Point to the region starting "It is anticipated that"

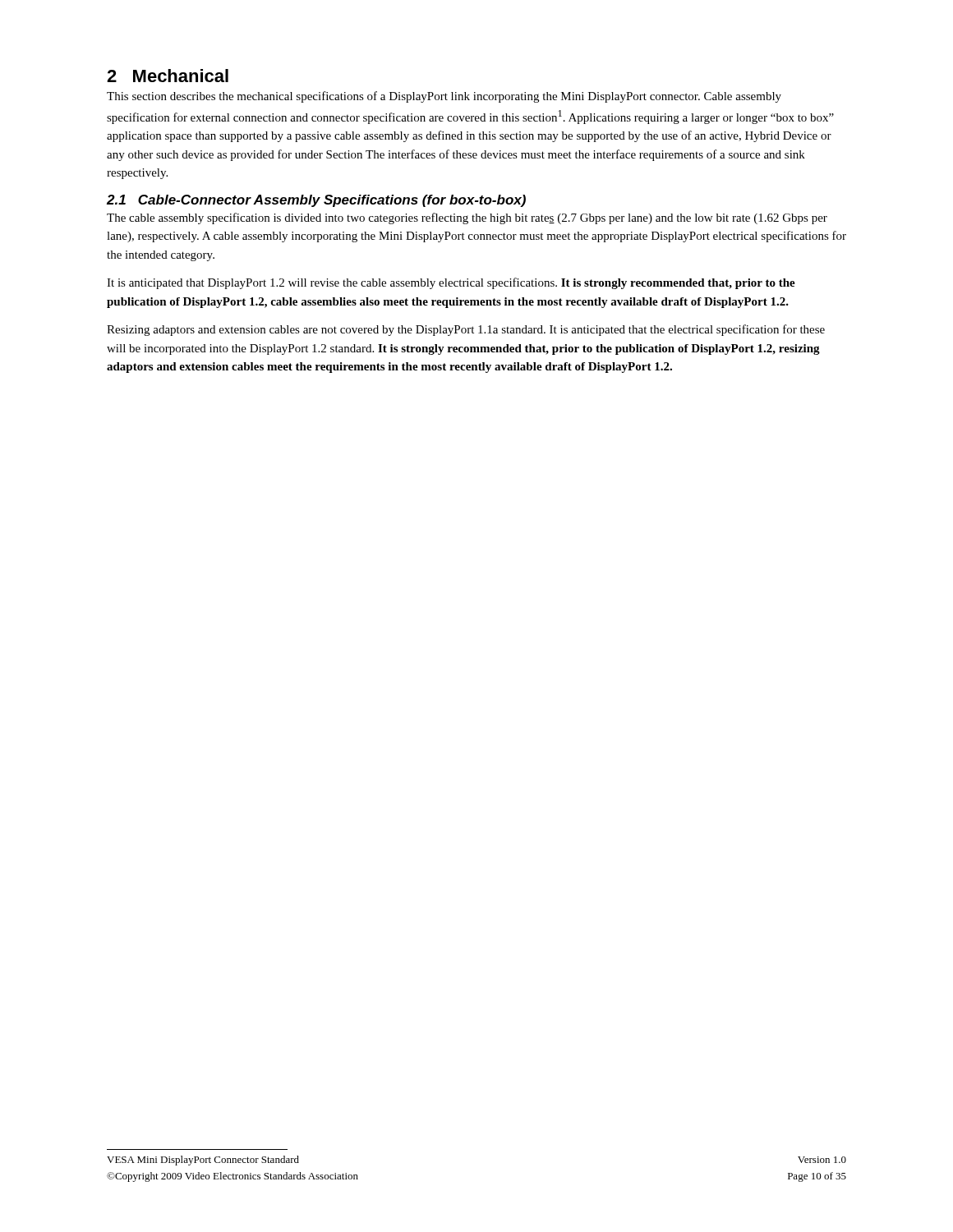[x=451, y=292]
